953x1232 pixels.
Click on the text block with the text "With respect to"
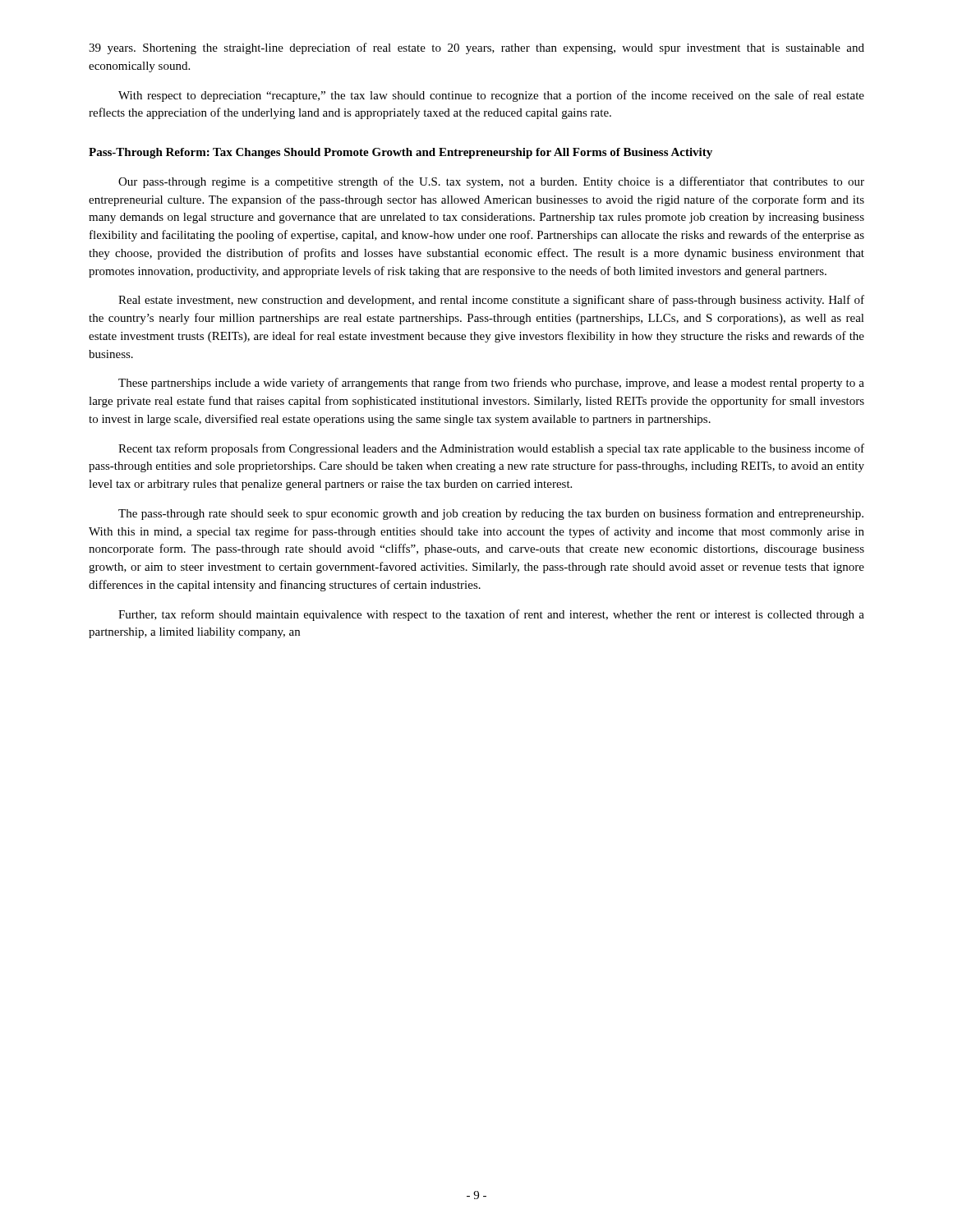476,104
